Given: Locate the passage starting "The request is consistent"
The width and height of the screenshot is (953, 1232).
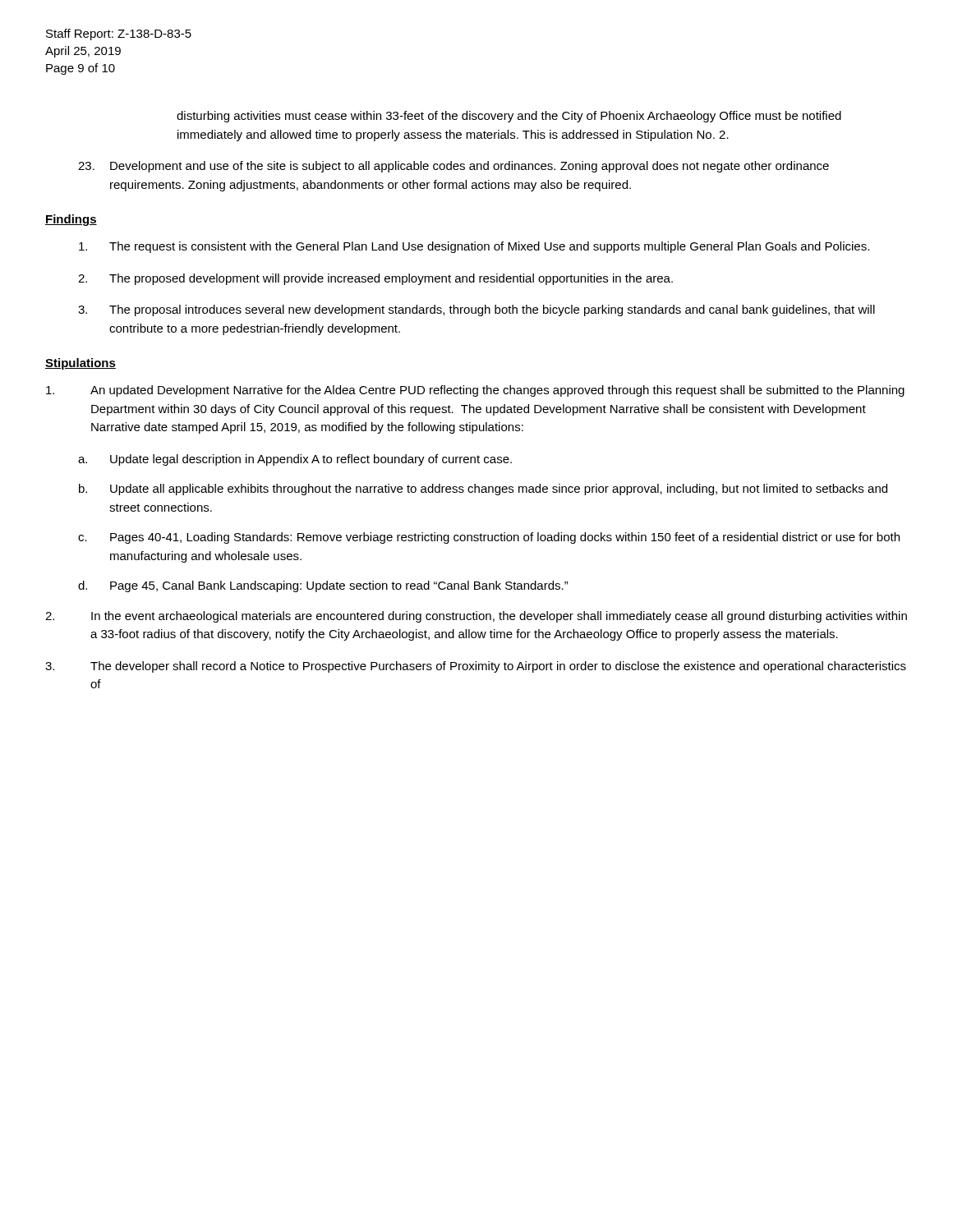Looking at the screenshot, I should point(493,247).
